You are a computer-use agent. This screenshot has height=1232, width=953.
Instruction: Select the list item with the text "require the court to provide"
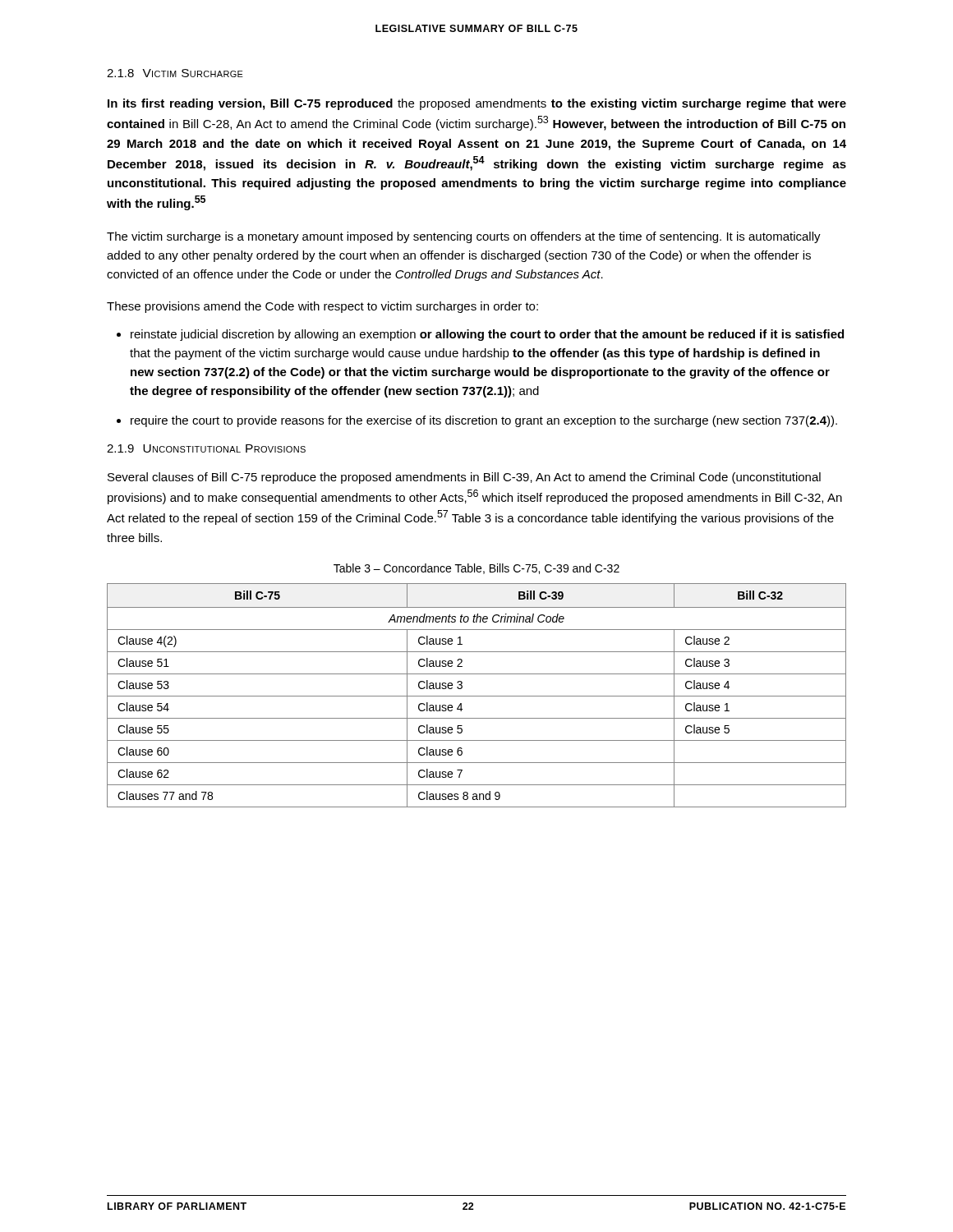pyautogui.click(x=484, y=420)
